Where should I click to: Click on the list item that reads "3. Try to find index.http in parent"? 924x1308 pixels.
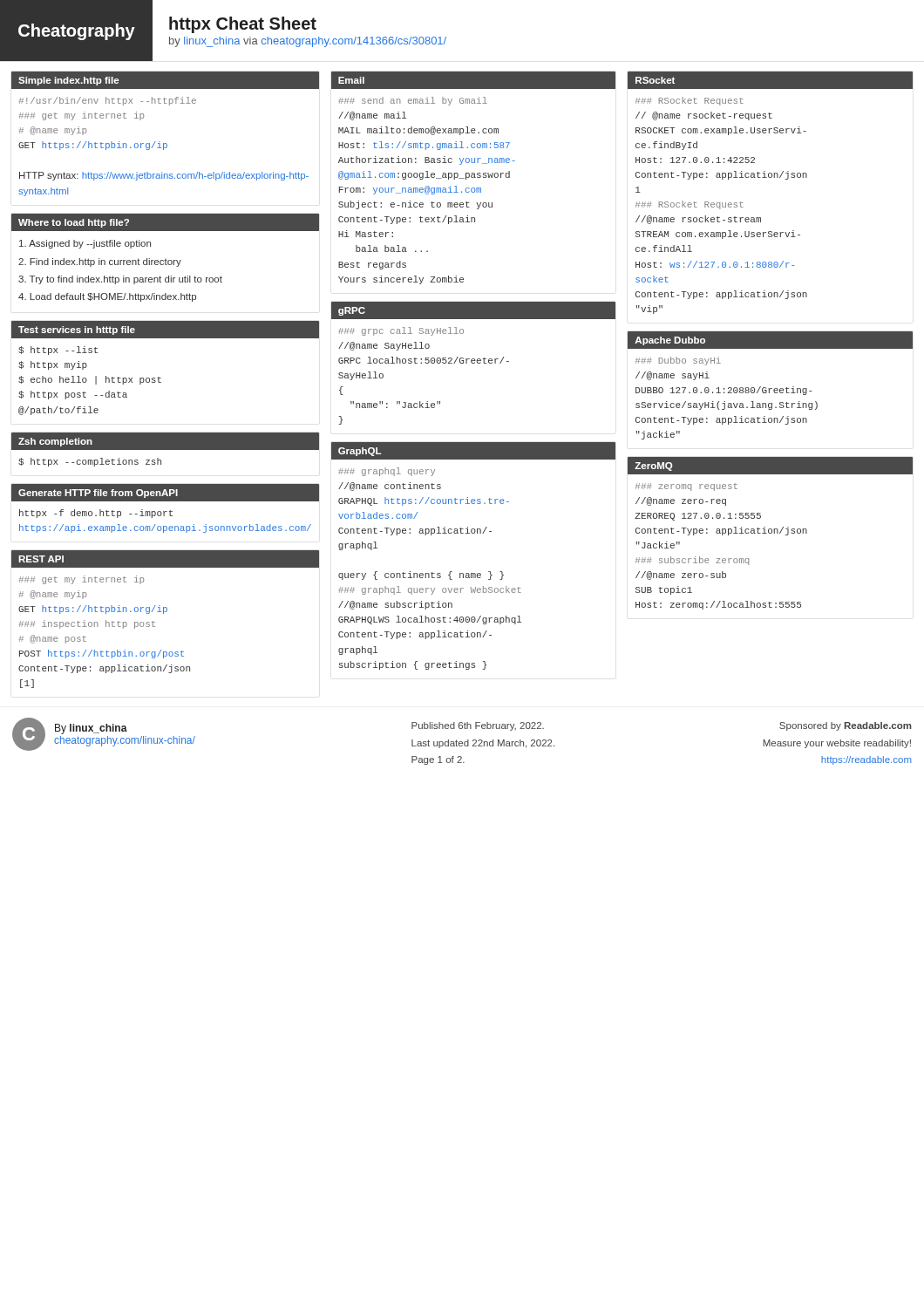[120, 279]
